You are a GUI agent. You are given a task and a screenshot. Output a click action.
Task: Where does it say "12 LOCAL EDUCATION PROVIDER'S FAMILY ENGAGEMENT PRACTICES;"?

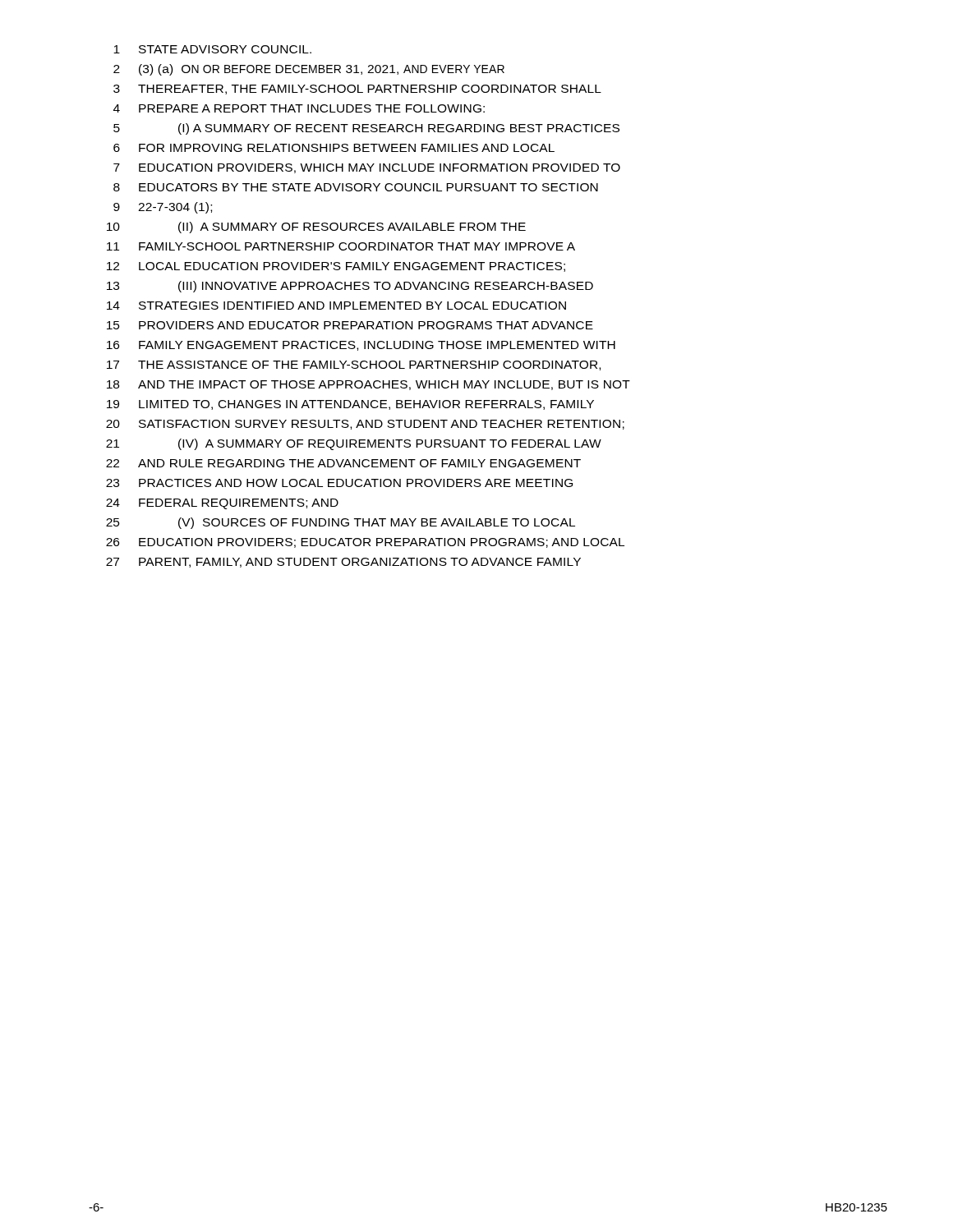tap(488, 266)
